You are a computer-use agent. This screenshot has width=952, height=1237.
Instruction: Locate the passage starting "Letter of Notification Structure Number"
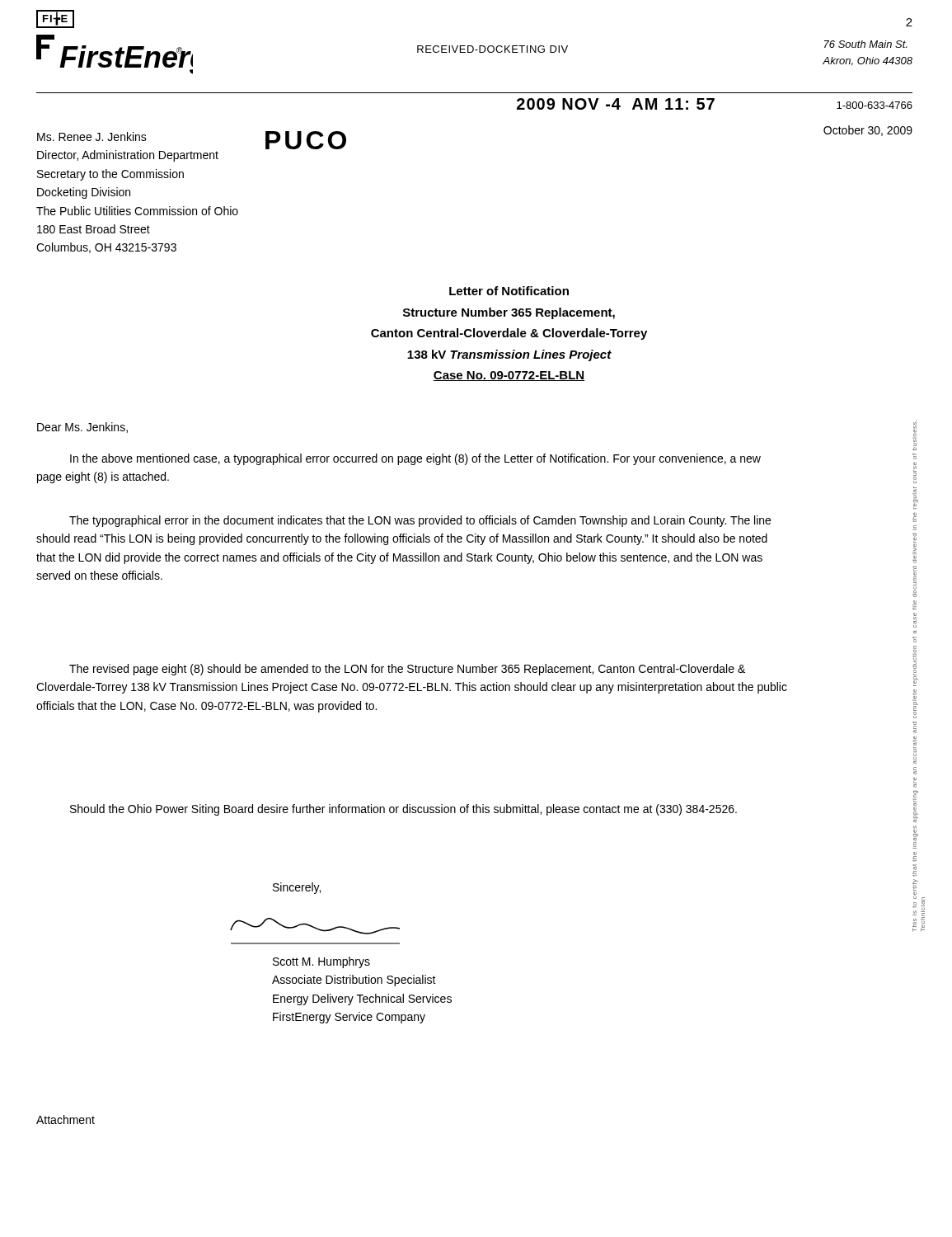tap(509, 333)
